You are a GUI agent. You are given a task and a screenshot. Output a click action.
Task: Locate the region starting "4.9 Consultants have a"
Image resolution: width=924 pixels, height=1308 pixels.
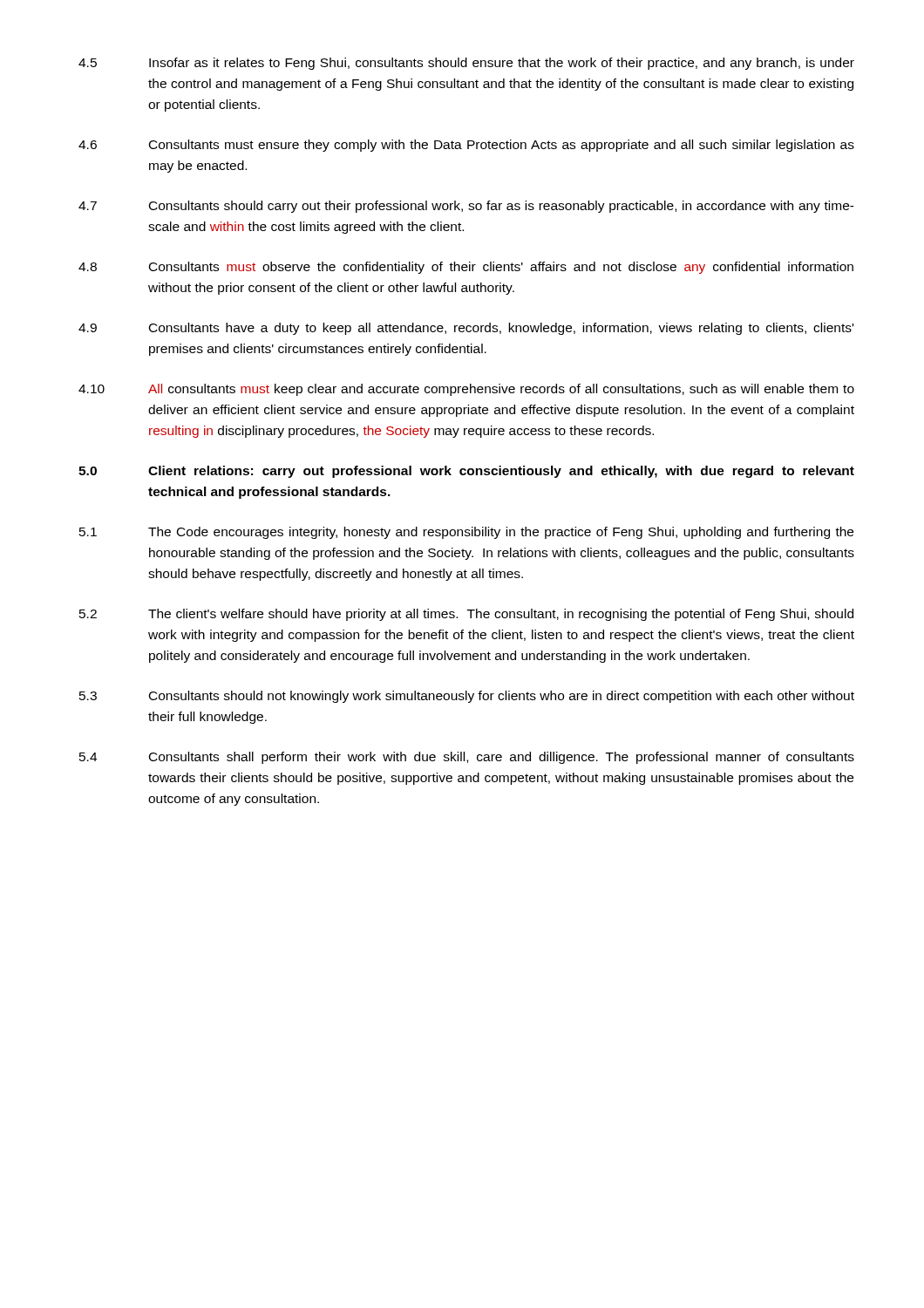coord(466,339)
